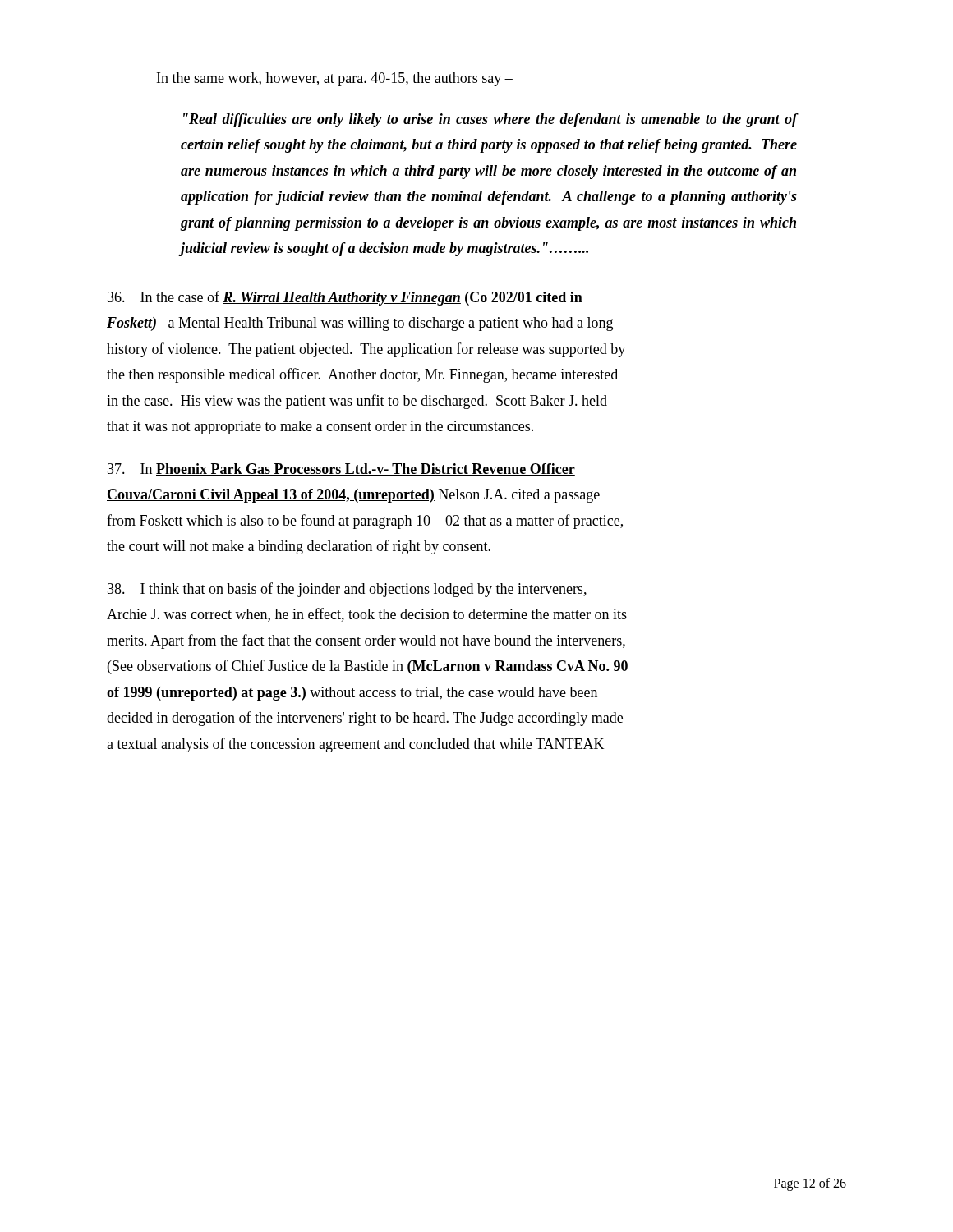
Task: Select the text block containing "the court will not make a binding"
Action: pyautogui.click(x=299, y=546)
